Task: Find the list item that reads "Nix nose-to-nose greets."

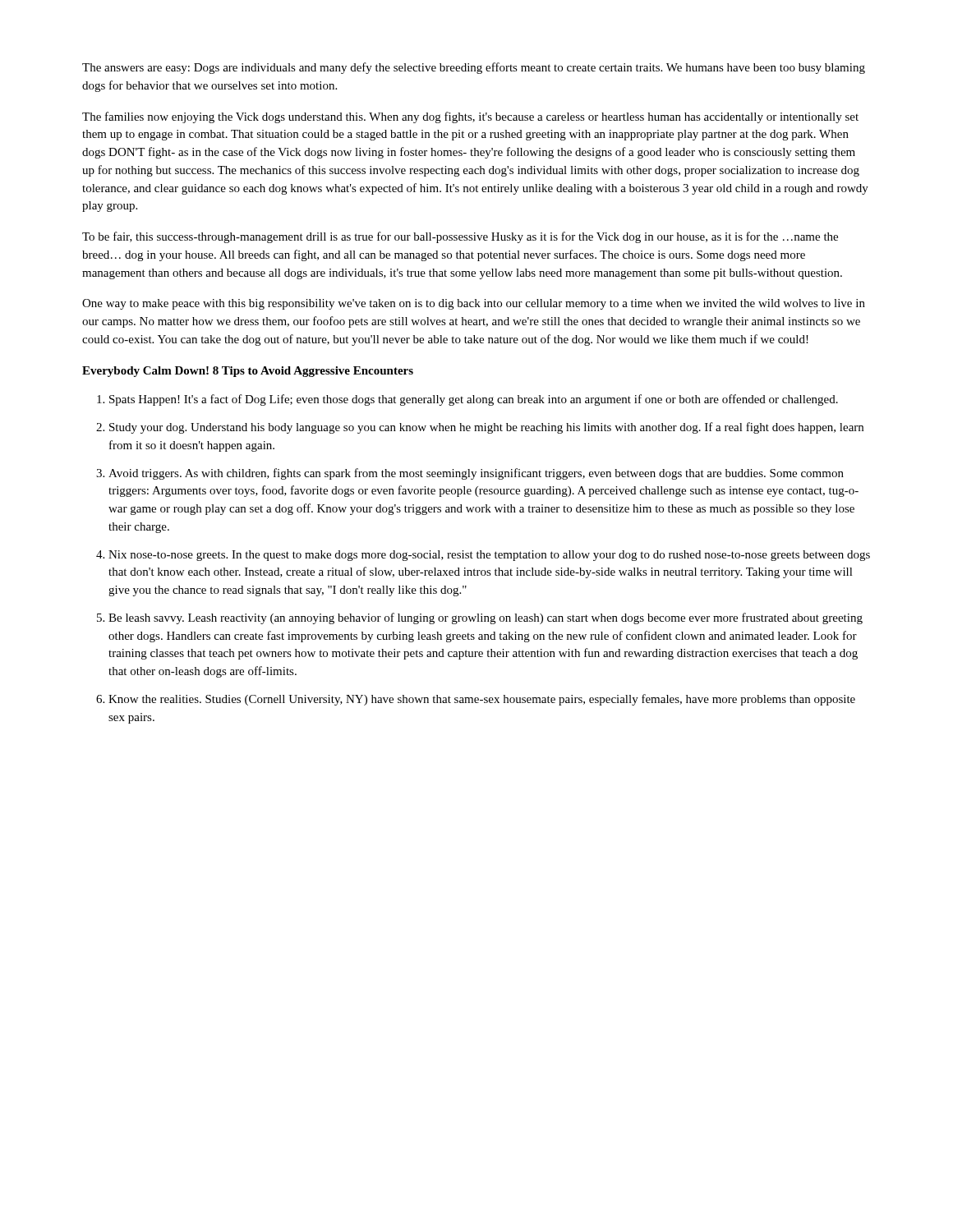Action: [x=490, y=573]
